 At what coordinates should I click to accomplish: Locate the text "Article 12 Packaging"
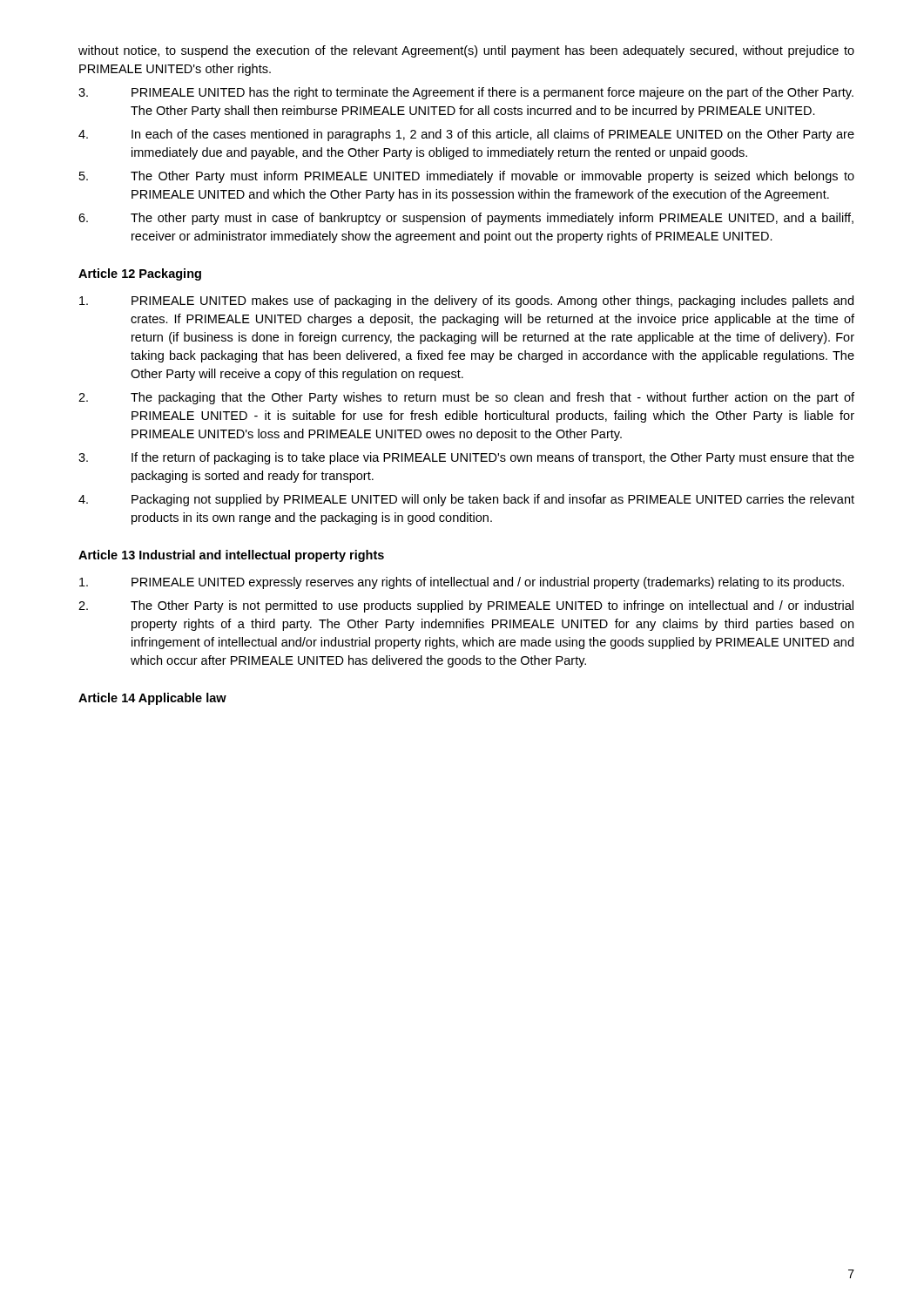(140, 274)
